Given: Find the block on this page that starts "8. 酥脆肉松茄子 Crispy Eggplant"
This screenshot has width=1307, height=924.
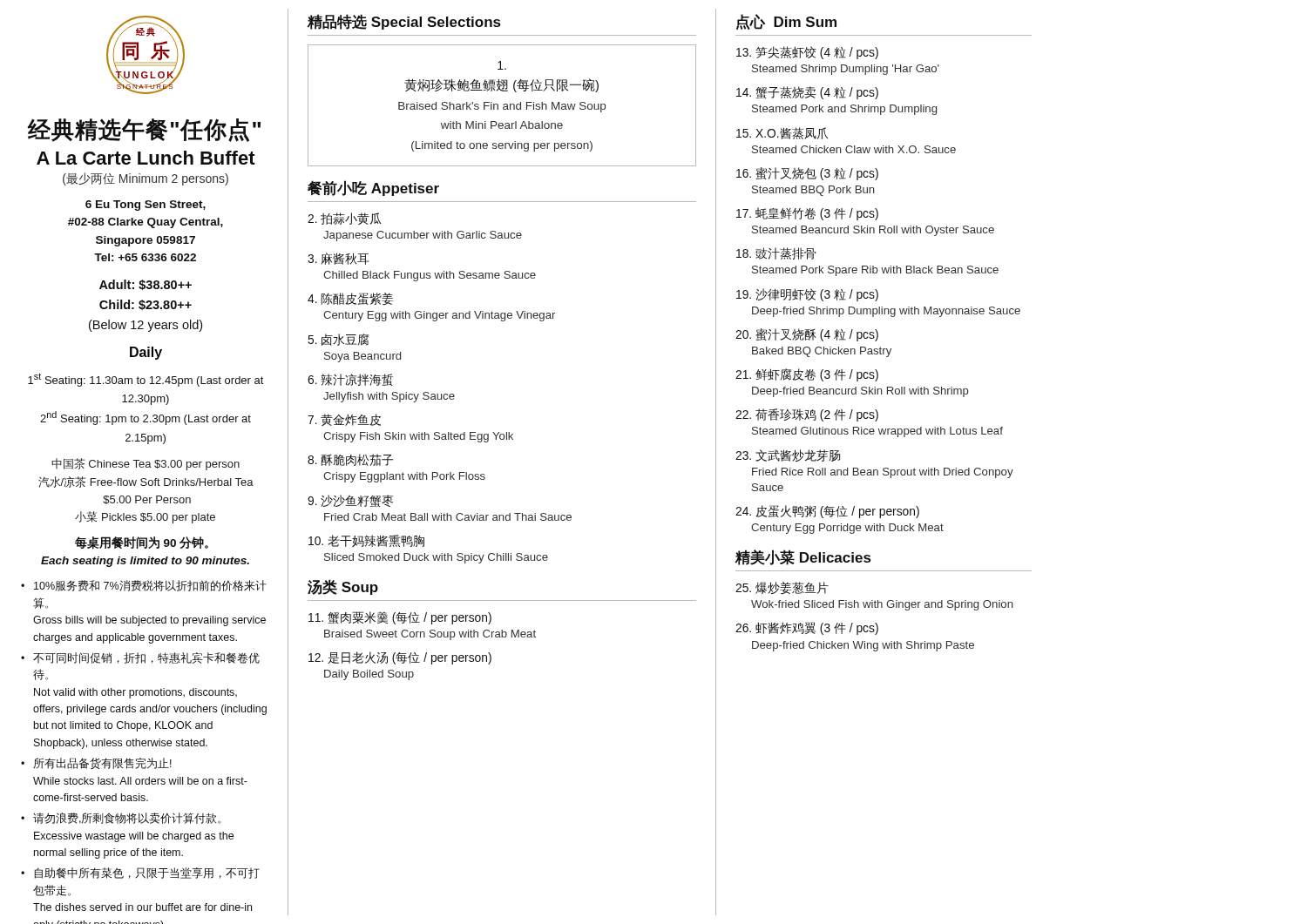Looking at the screenshot, I should pos(350,460).
